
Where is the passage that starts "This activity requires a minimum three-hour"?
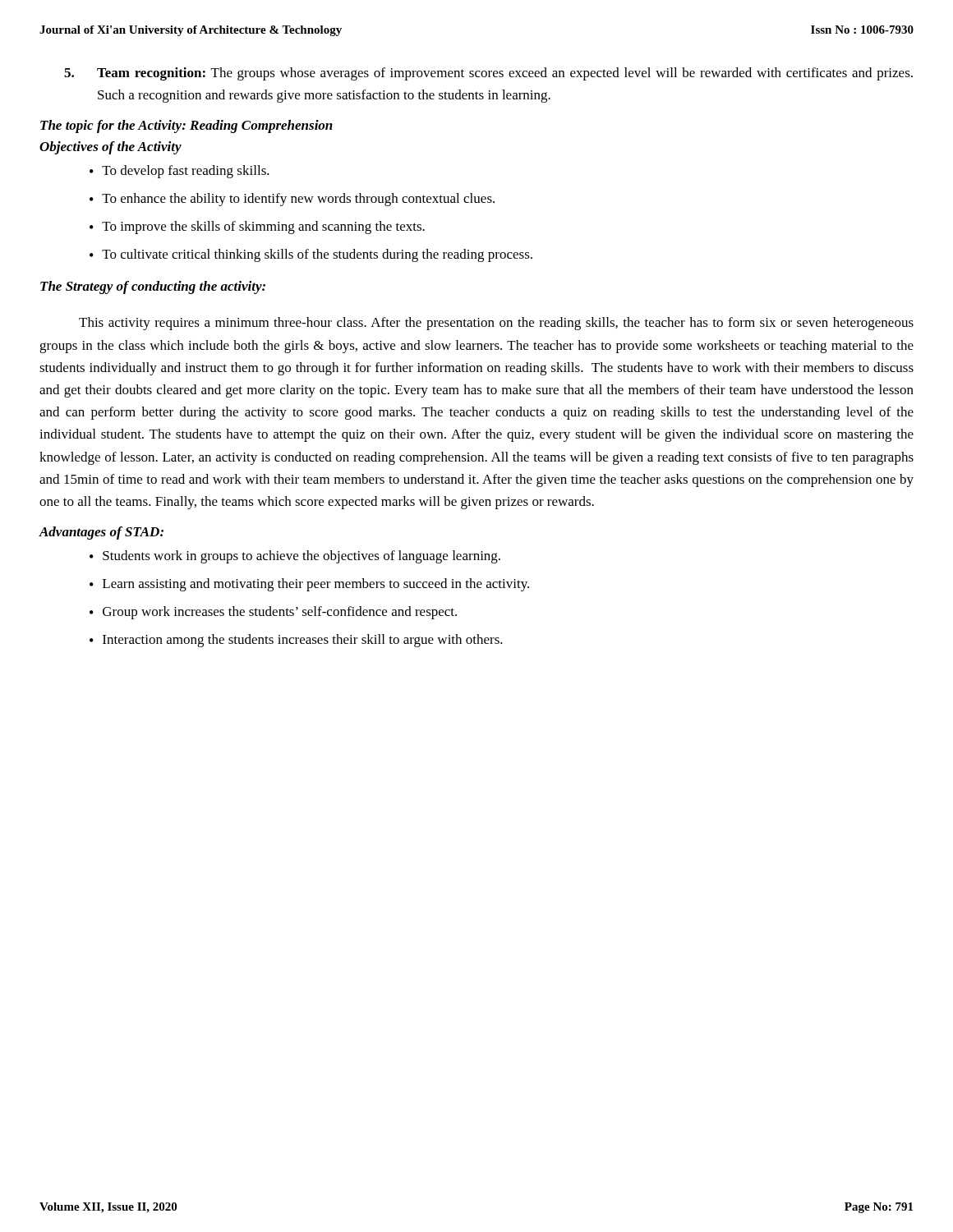(476, 412)
